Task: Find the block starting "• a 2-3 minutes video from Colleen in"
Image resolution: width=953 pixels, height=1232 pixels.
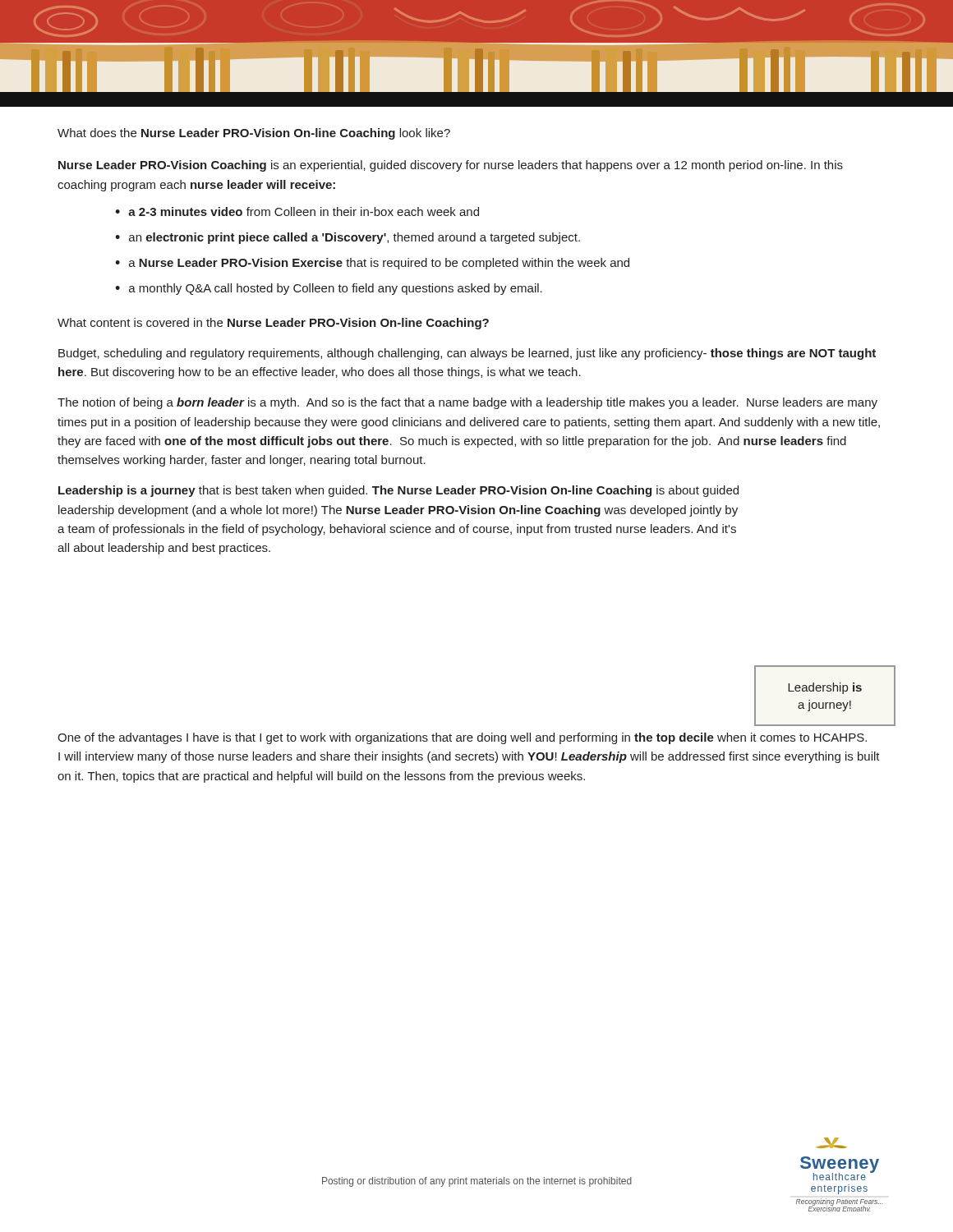Action: click(297, 212)
